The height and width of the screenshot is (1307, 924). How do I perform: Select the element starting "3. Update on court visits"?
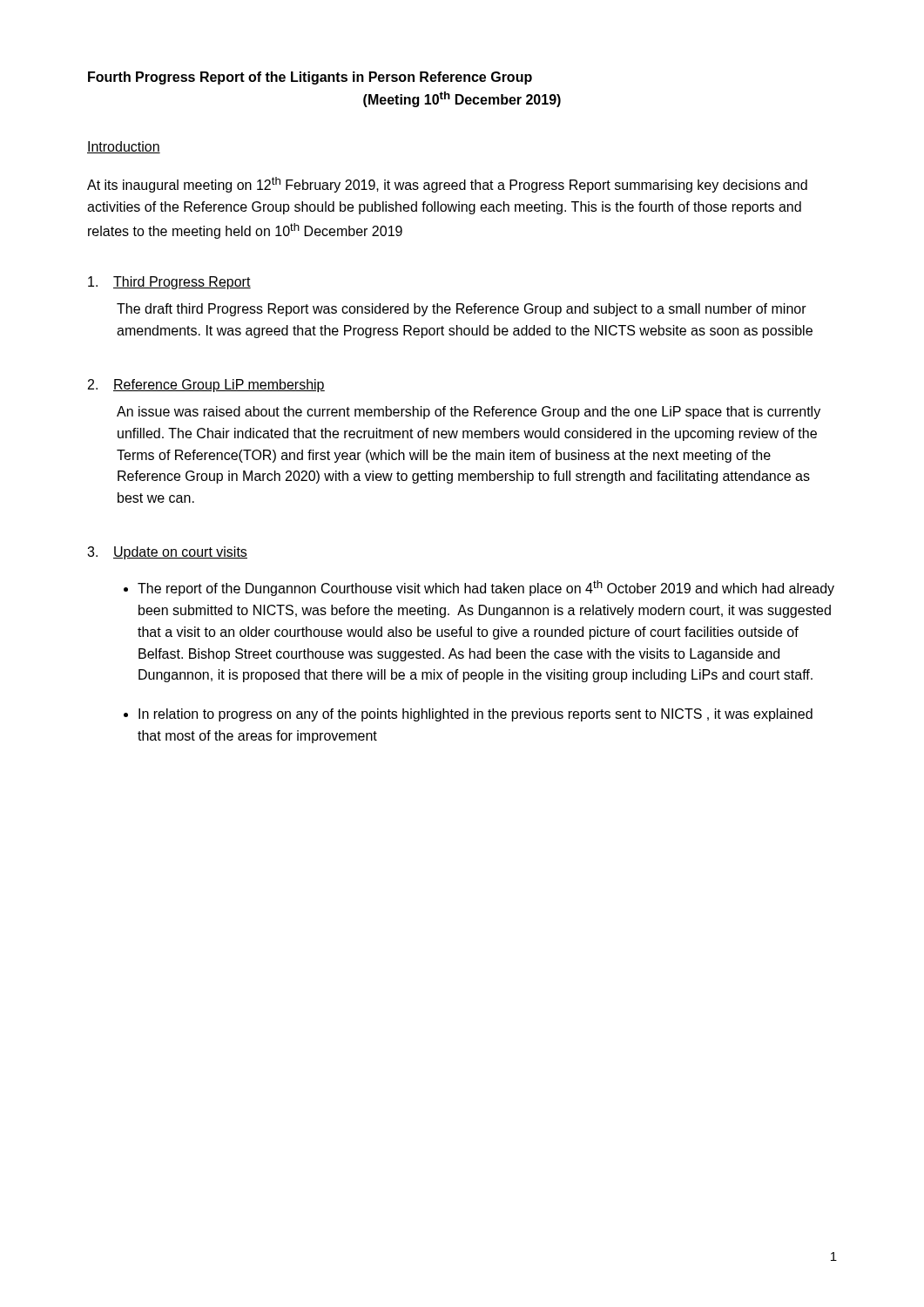pyautogui.click(x=167, y=552)
